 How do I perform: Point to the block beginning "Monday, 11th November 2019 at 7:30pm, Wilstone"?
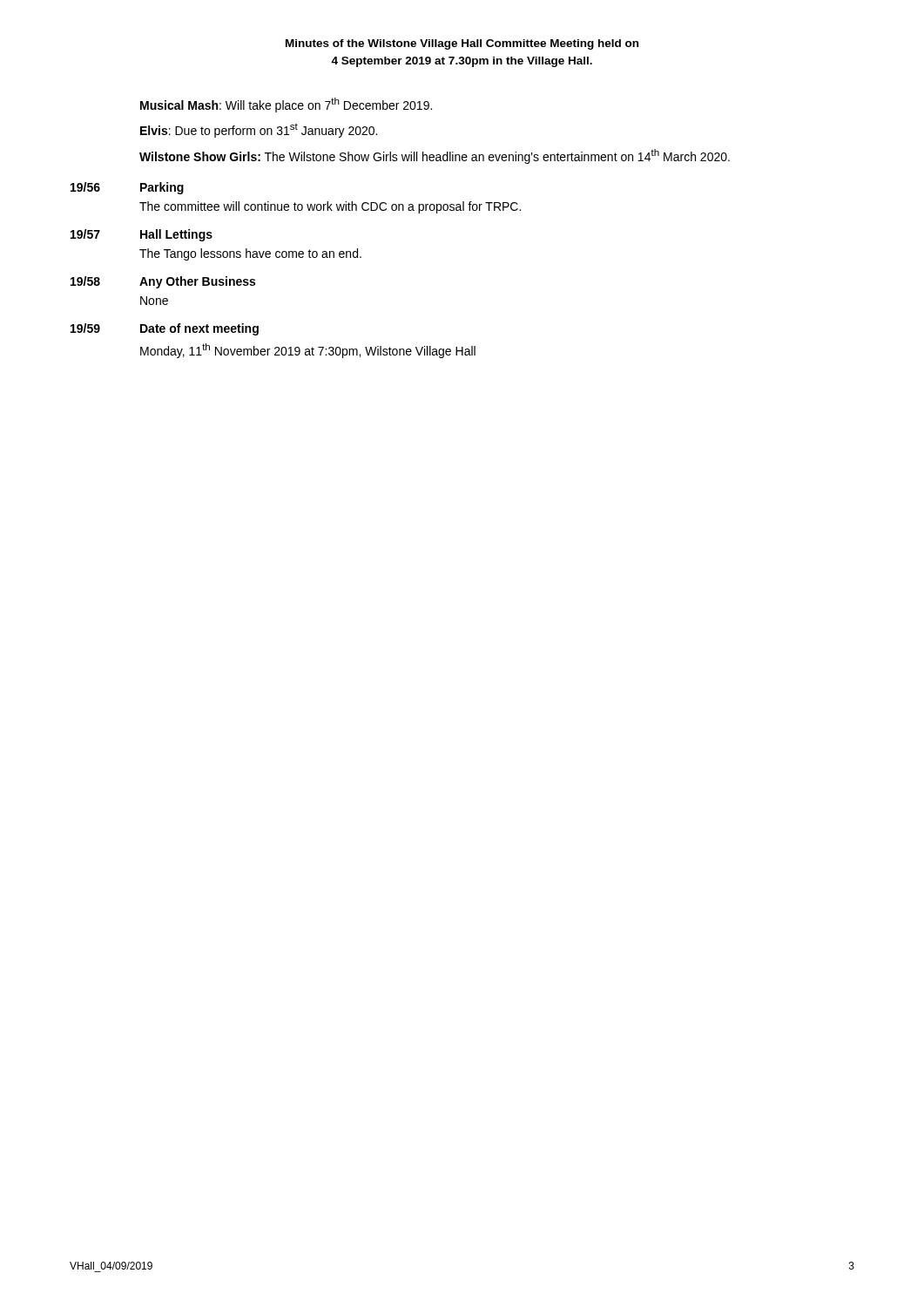308,350
